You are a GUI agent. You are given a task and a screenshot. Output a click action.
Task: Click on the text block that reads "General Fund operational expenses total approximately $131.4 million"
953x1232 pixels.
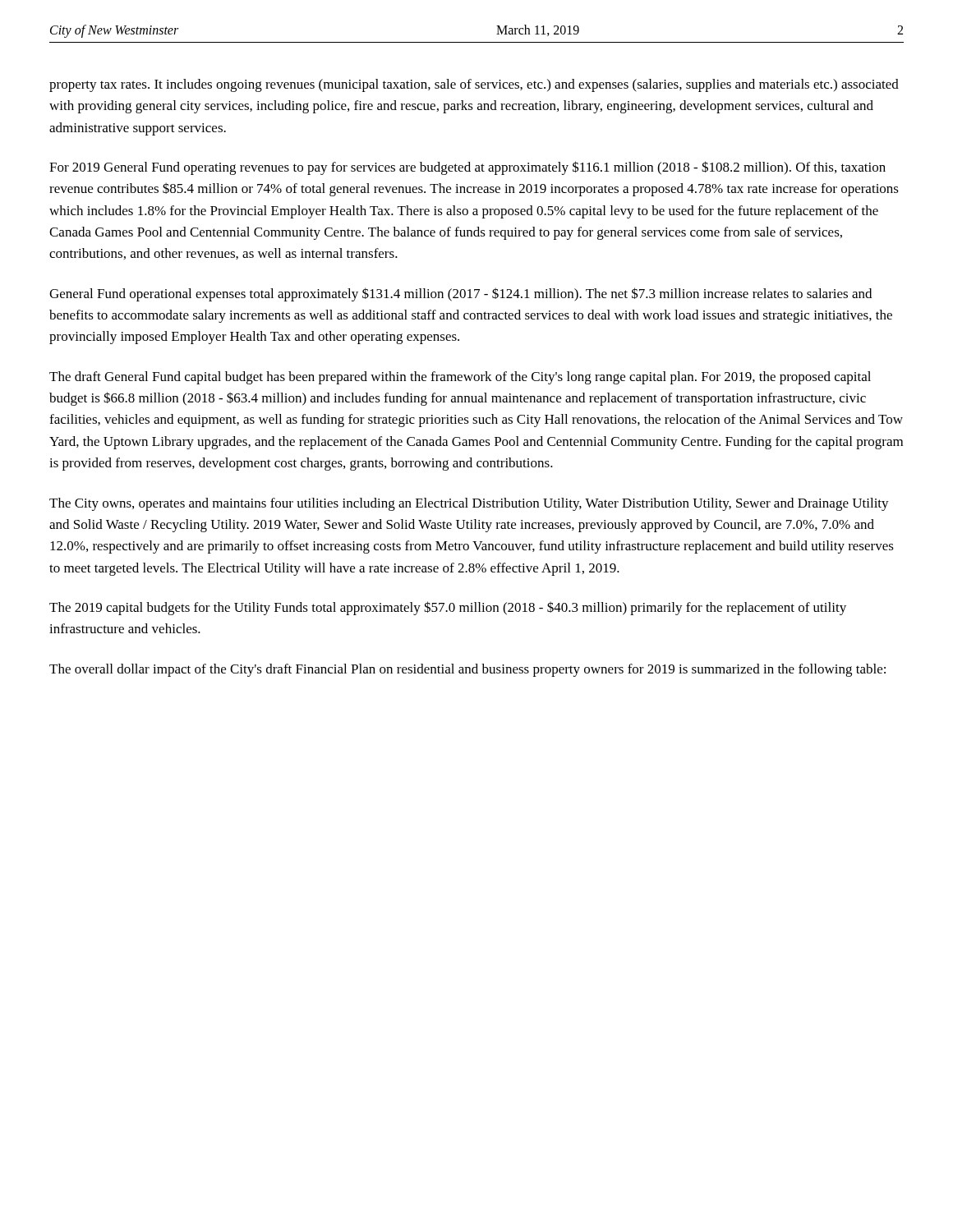471,315
